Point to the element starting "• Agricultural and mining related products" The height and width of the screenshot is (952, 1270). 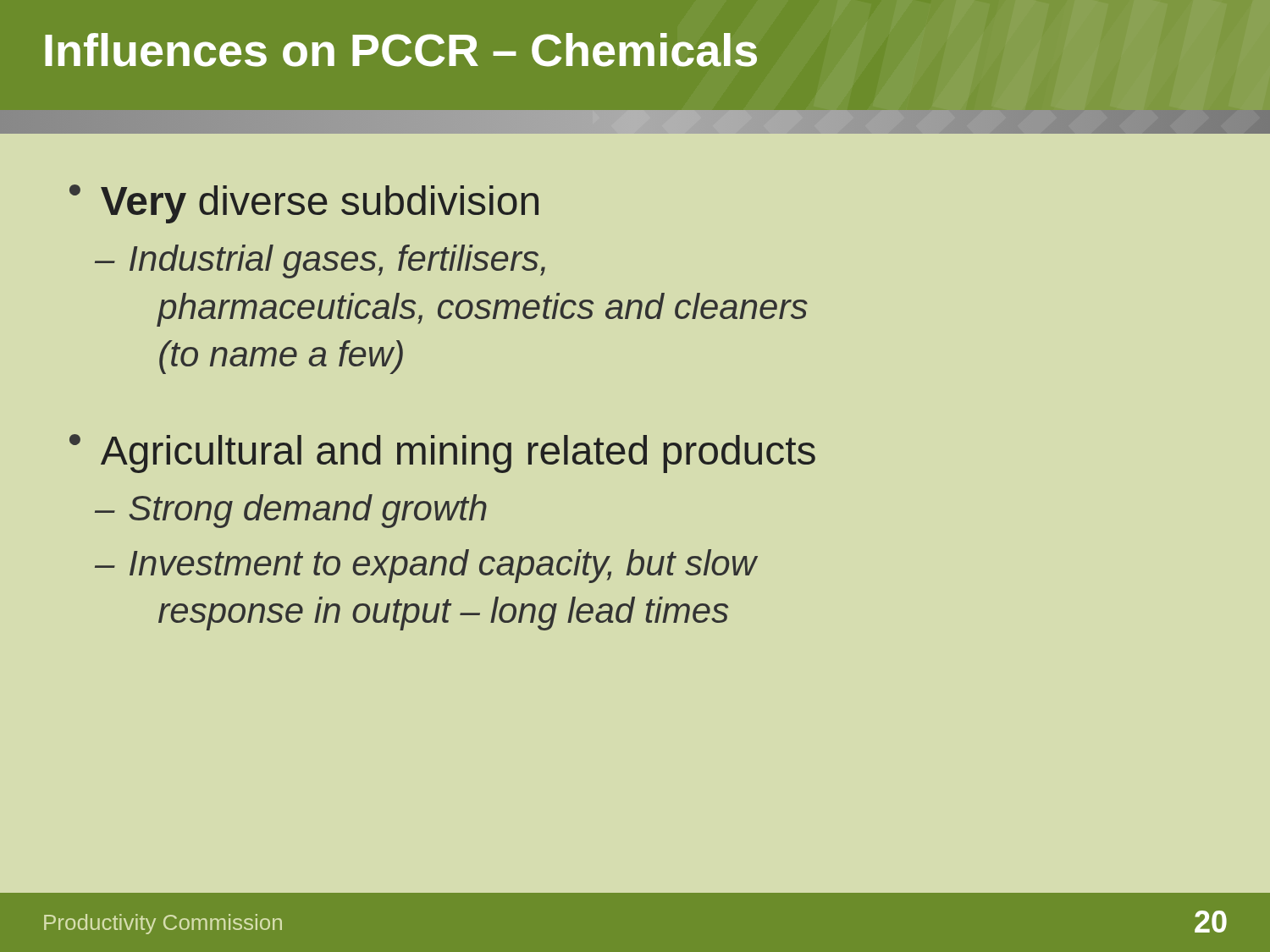pos(442,451)
